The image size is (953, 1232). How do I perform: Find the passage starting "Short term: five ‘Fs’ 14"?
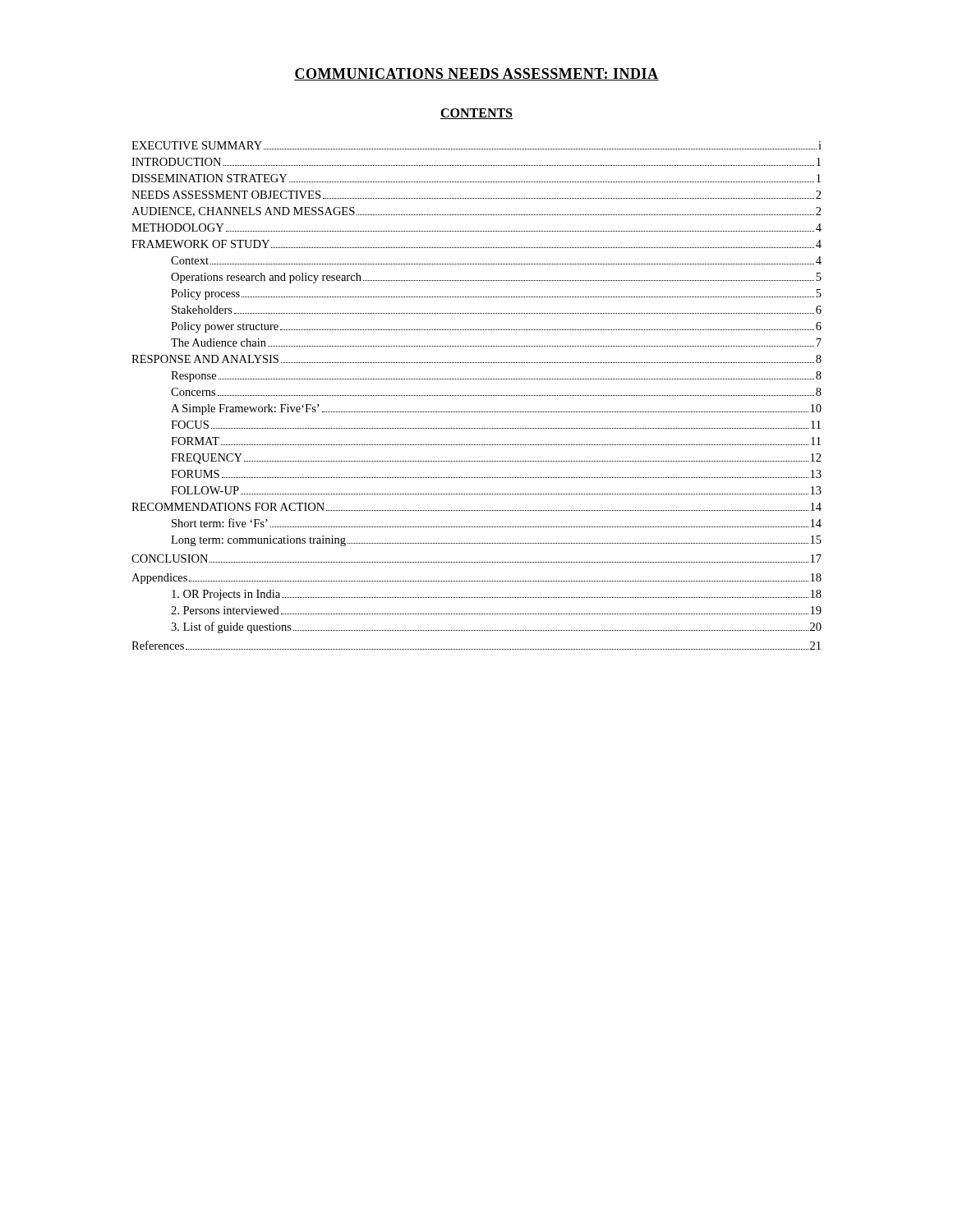point(496,524)
